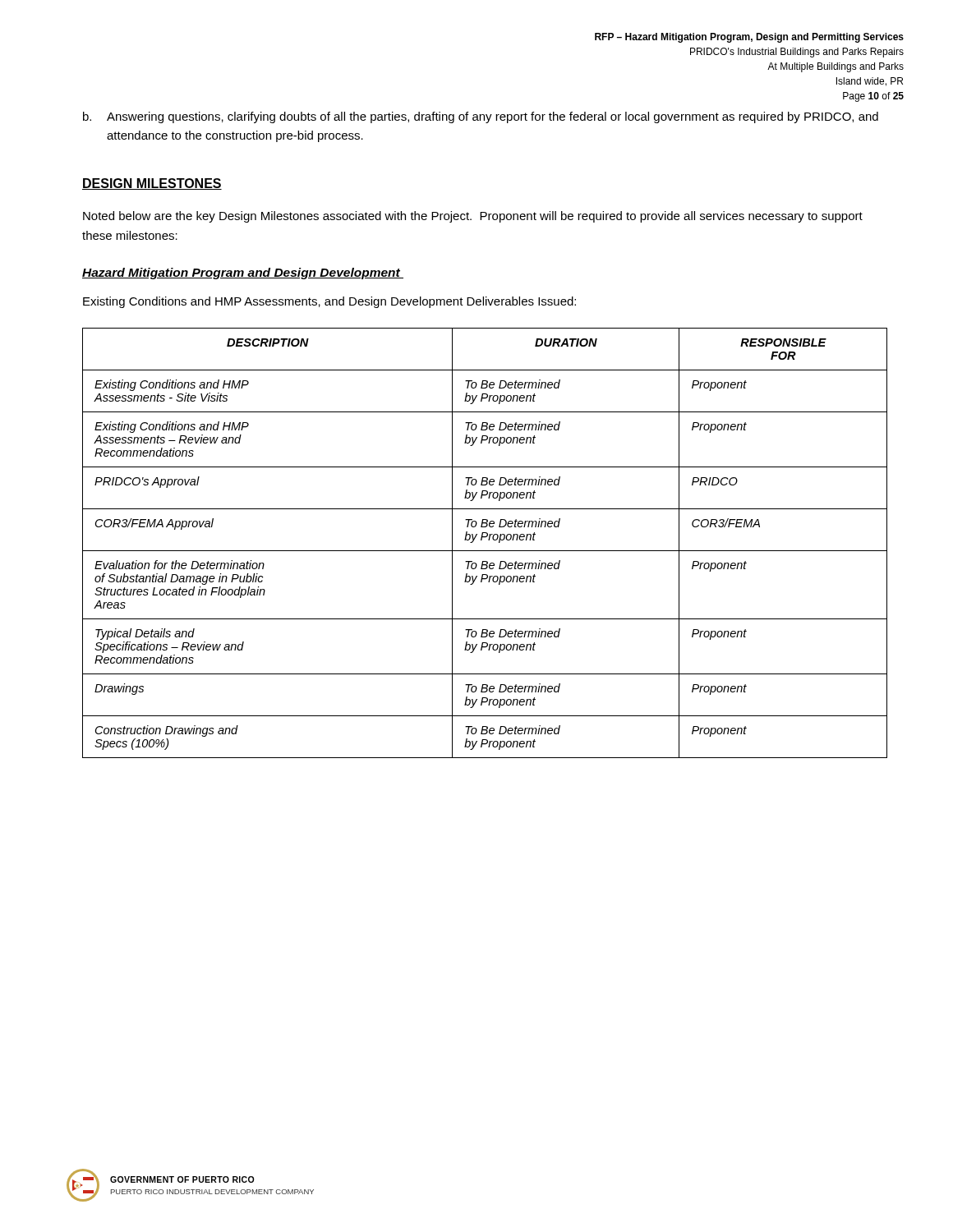Find "Hazard Mitigation Program and Design Development" on this page
Screen dimensions: 1232x953
click(243, 272)
